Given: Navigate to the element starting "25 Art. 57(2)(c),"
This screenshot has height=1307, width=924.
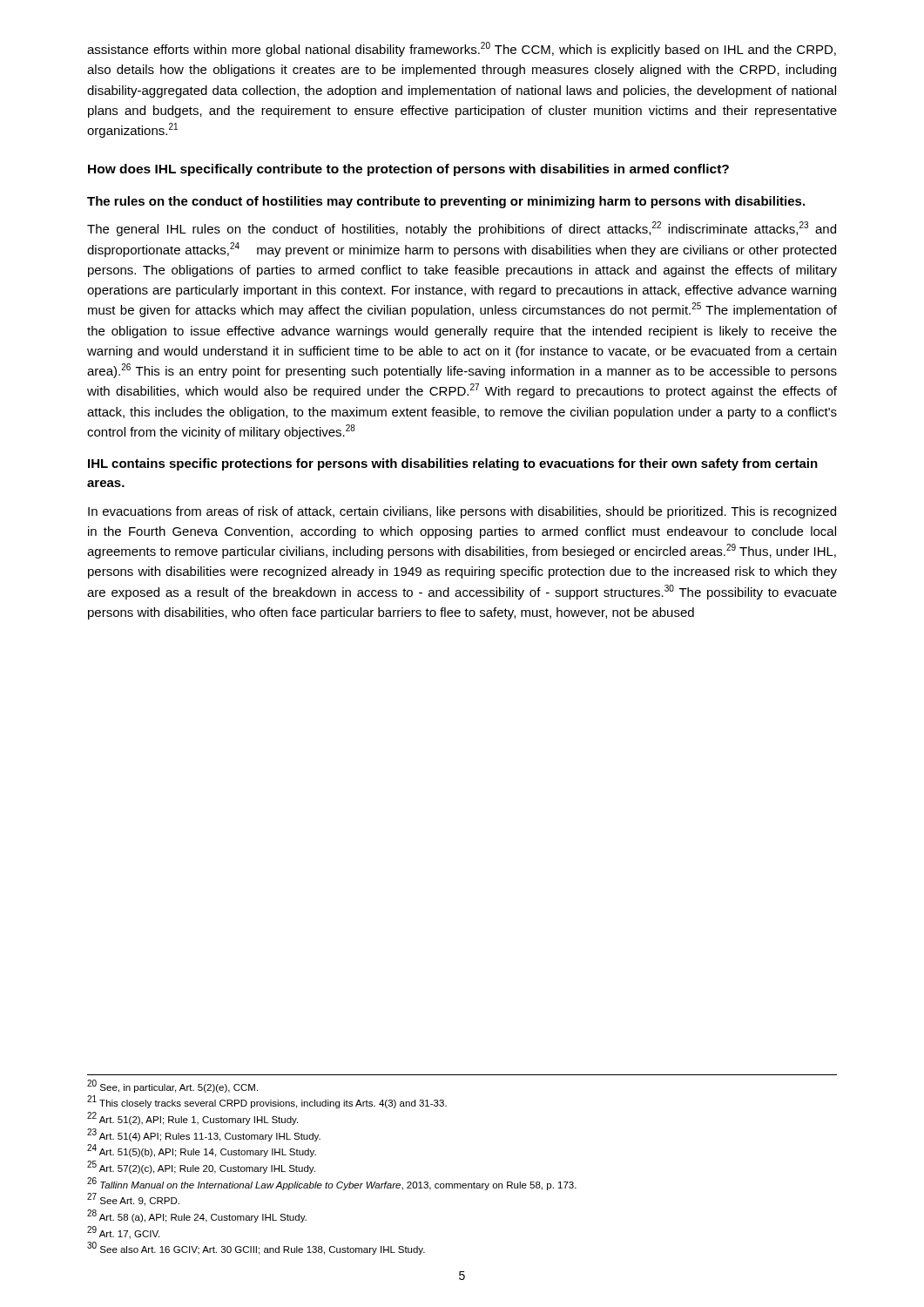Looking at the screenshot, I should [x=201, y=1167].
